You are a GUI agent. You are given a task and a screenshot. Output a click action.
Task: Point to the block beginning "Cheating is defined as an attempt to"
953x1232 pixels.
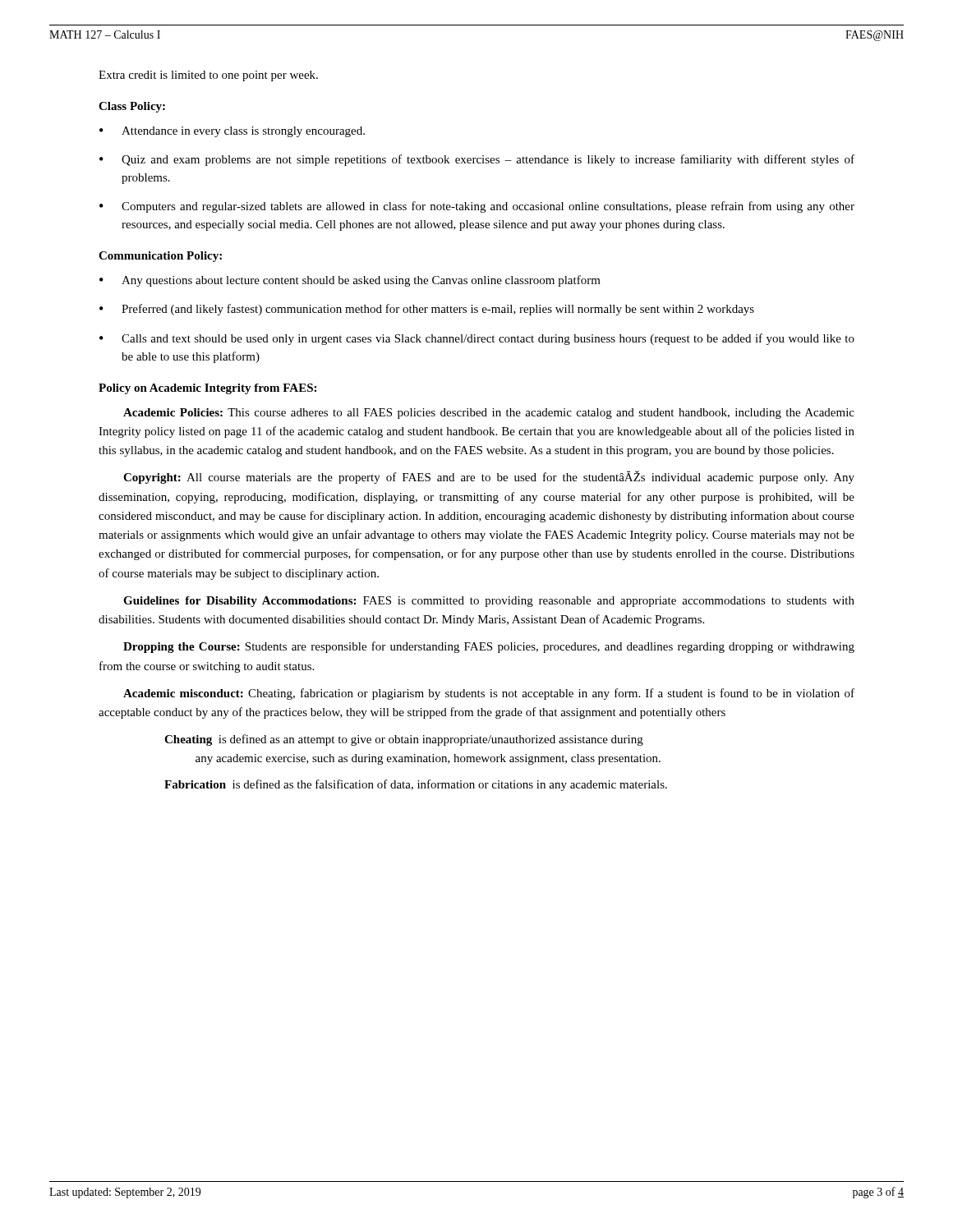413,749
